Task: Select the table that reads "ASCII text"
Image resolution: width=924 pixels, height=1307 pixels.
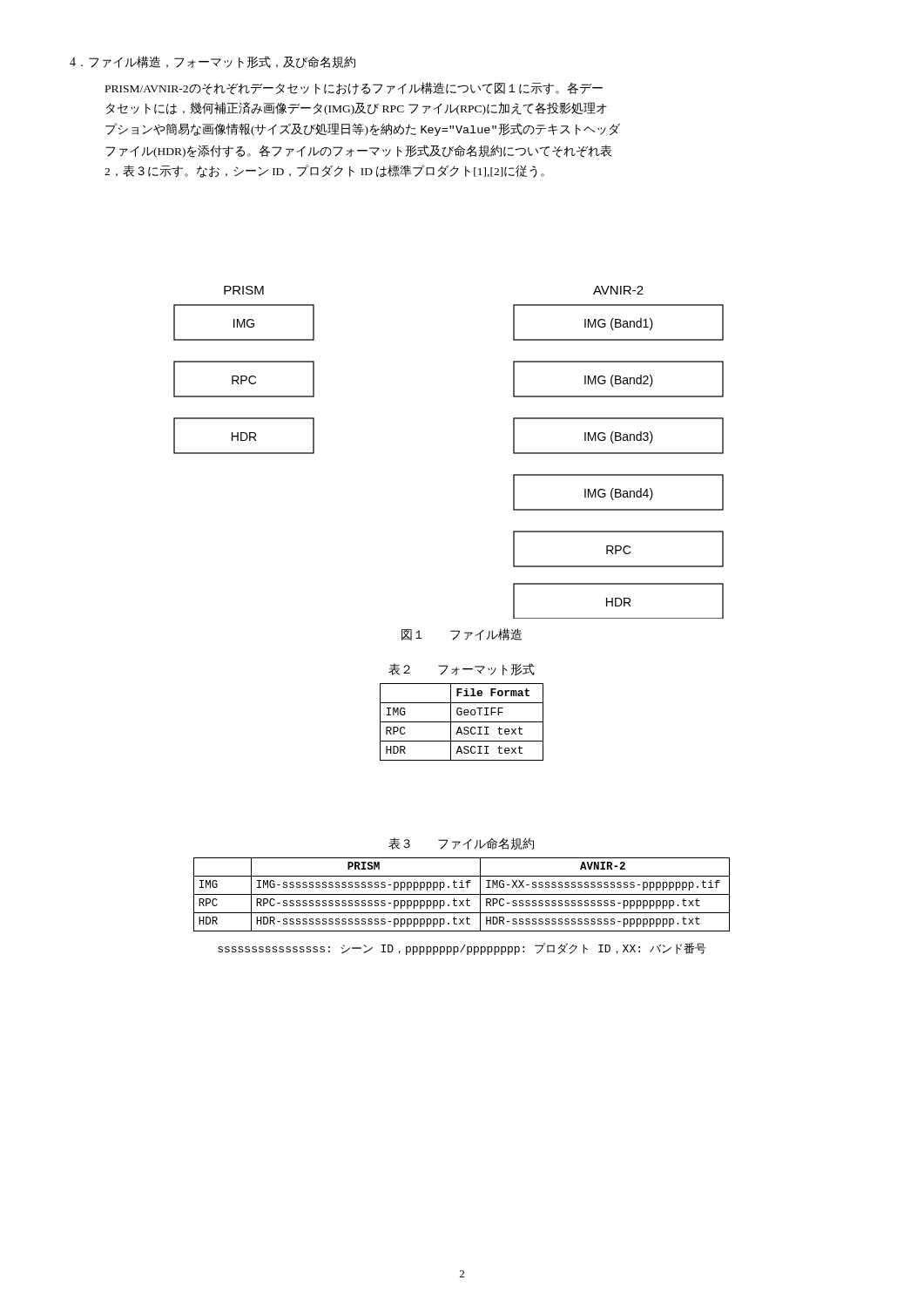Action: pyautogui.click(x=462, y=722)
